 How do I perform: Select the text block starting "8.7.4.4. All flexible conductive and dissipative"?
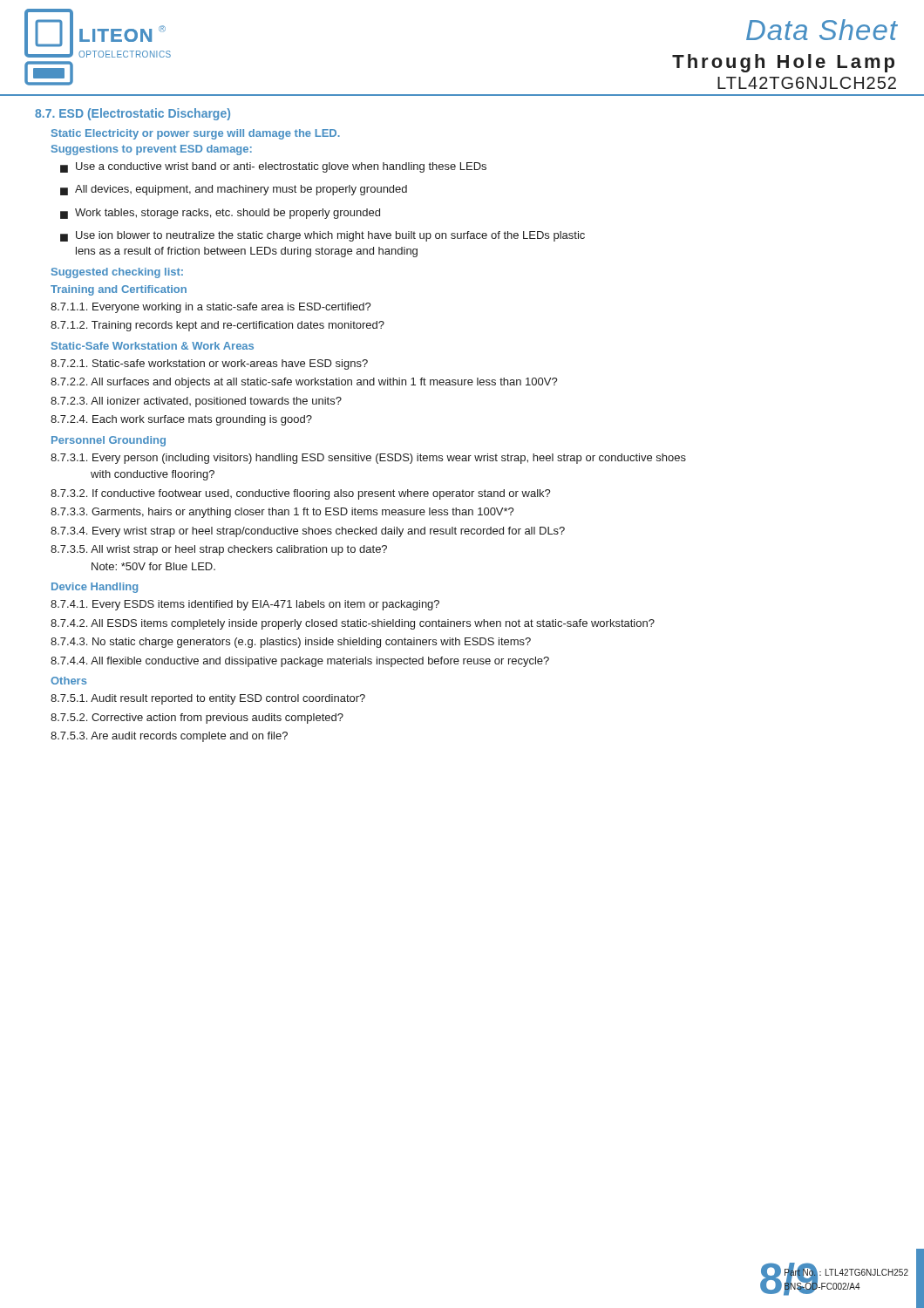300,660
